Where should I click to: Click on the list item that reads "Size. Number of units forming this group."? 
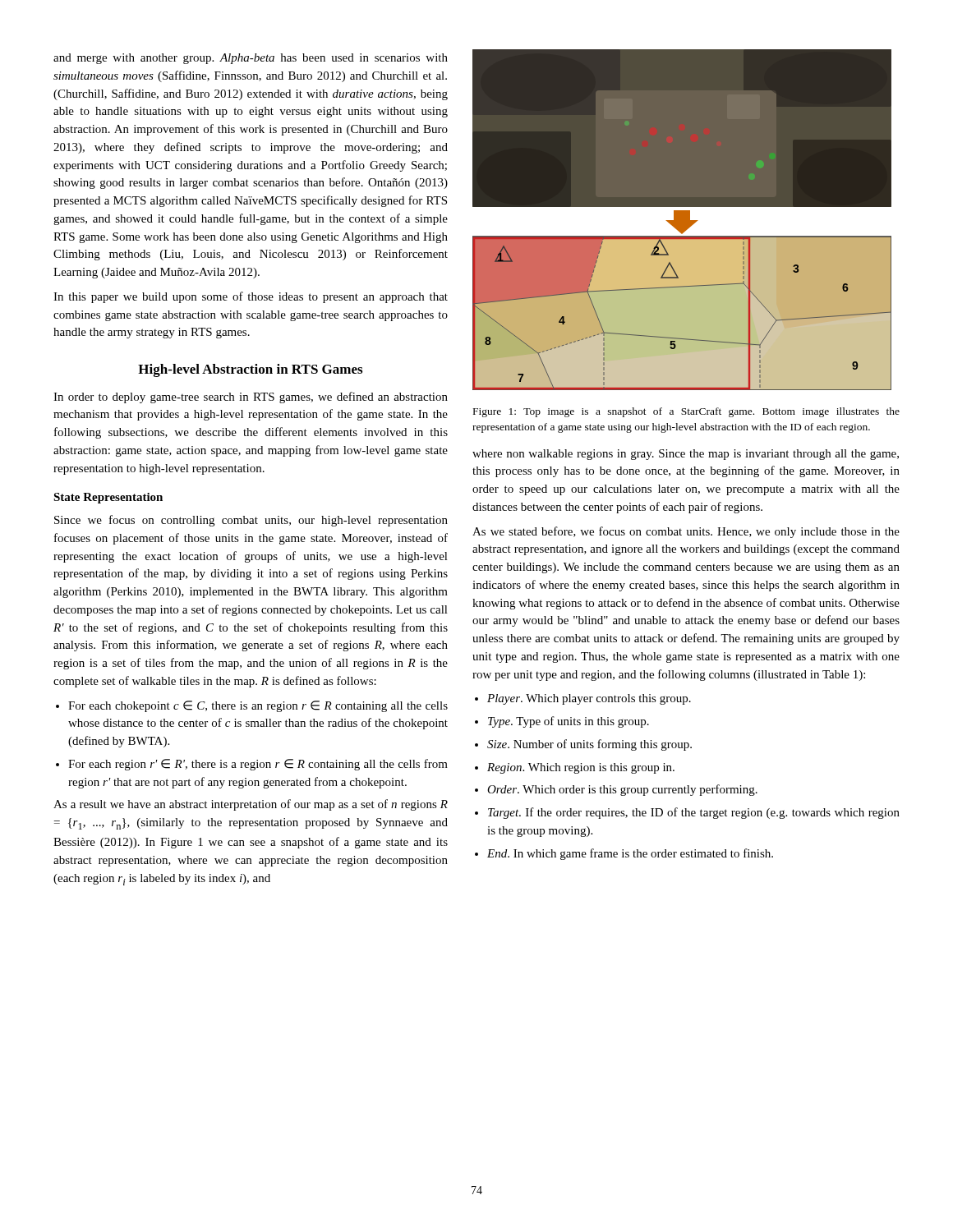coord(693,745)
